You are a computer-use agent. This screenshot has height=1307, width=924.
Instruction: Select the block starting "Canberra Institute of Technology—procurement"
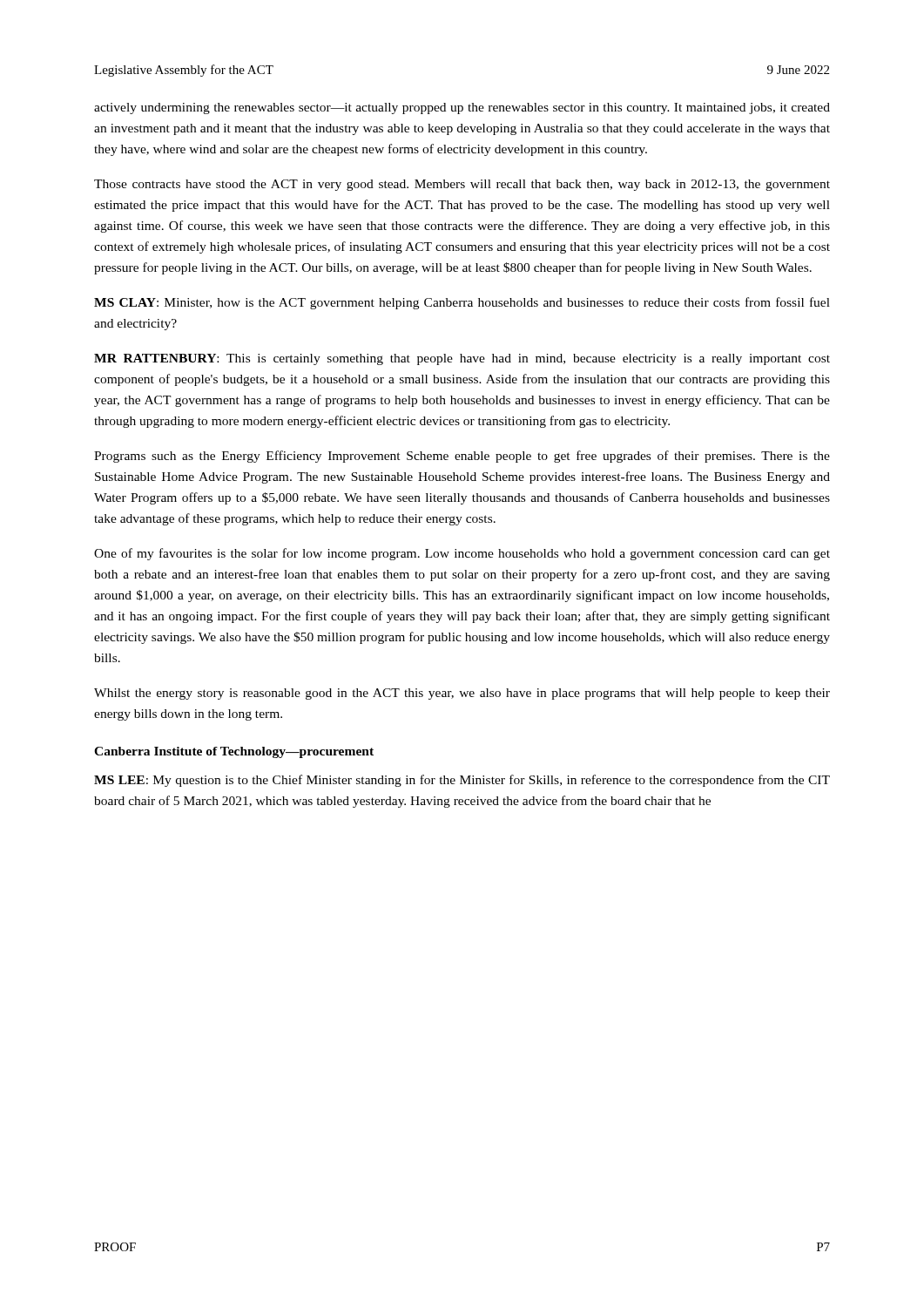click(x=234, y=751)
